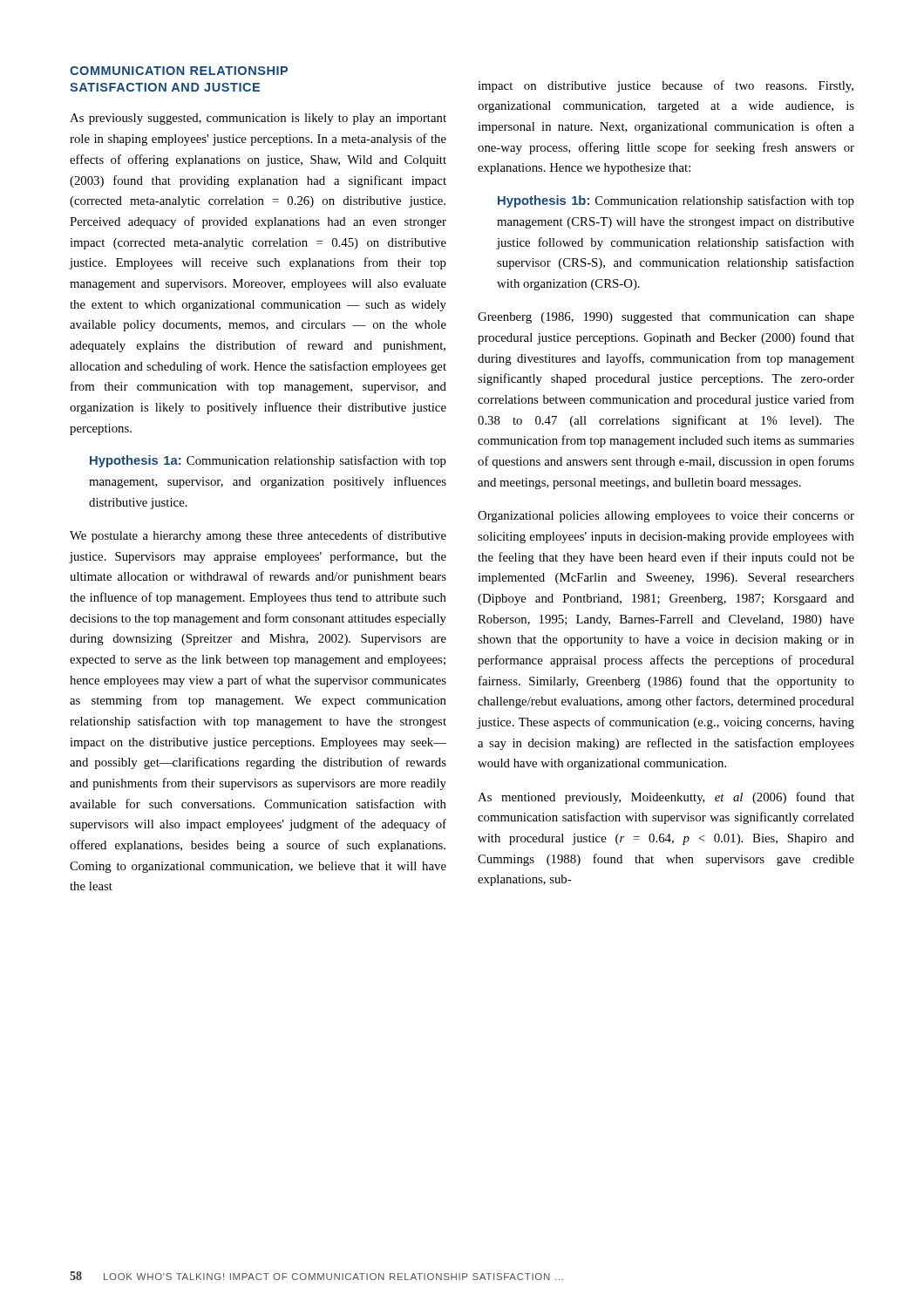Find the passage starting "Hypothesis 1a: Communication relationship"

(268, 482)
